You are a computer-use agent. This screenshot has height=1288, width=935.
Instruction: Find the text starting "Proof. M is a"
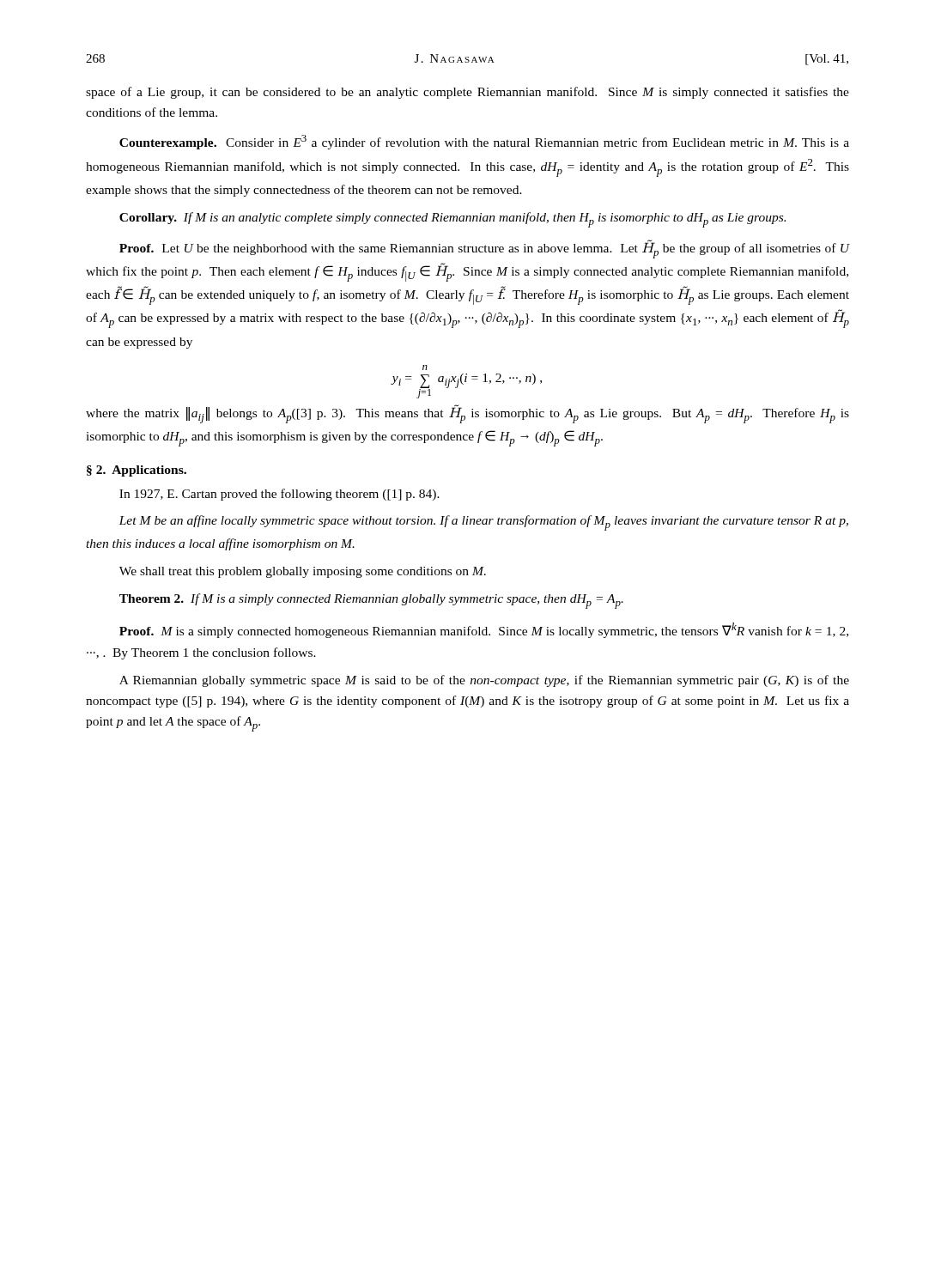point(468,641)
